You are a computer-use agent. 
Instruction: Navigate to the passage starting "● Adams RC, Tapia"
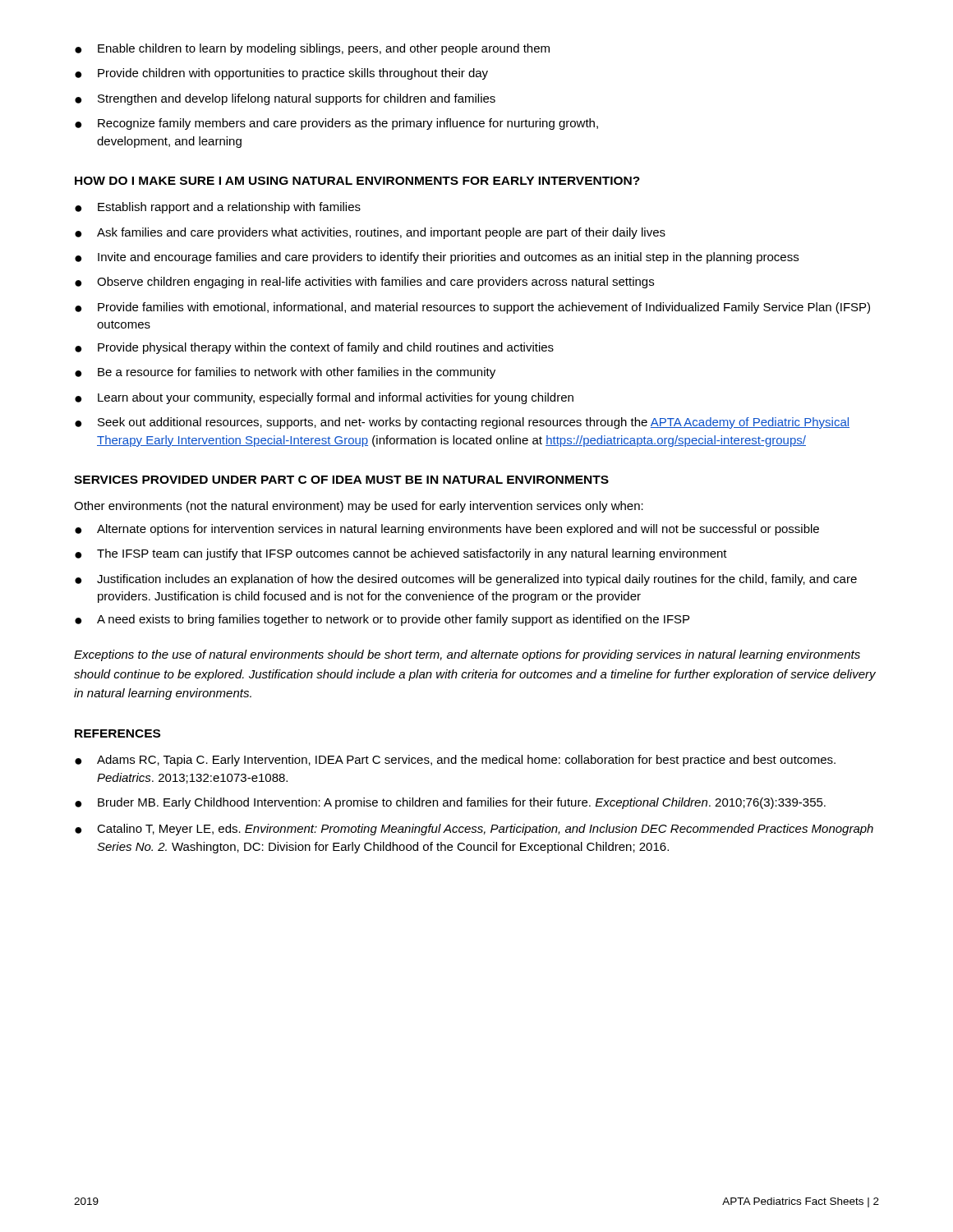(476, 769)
